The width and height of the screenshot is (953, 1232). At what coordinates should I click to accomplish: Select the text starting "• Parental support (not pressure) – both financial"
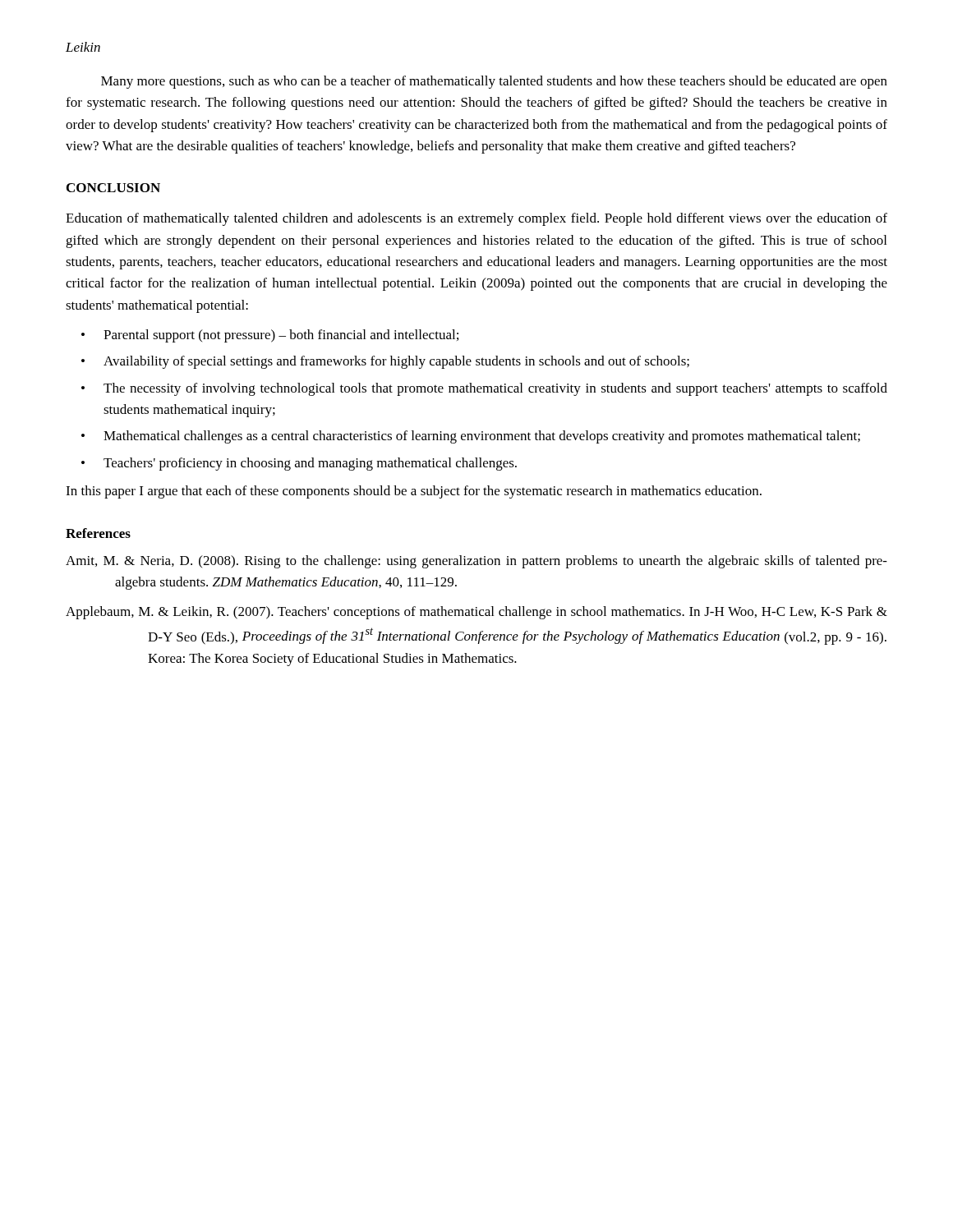coord(270,336)
